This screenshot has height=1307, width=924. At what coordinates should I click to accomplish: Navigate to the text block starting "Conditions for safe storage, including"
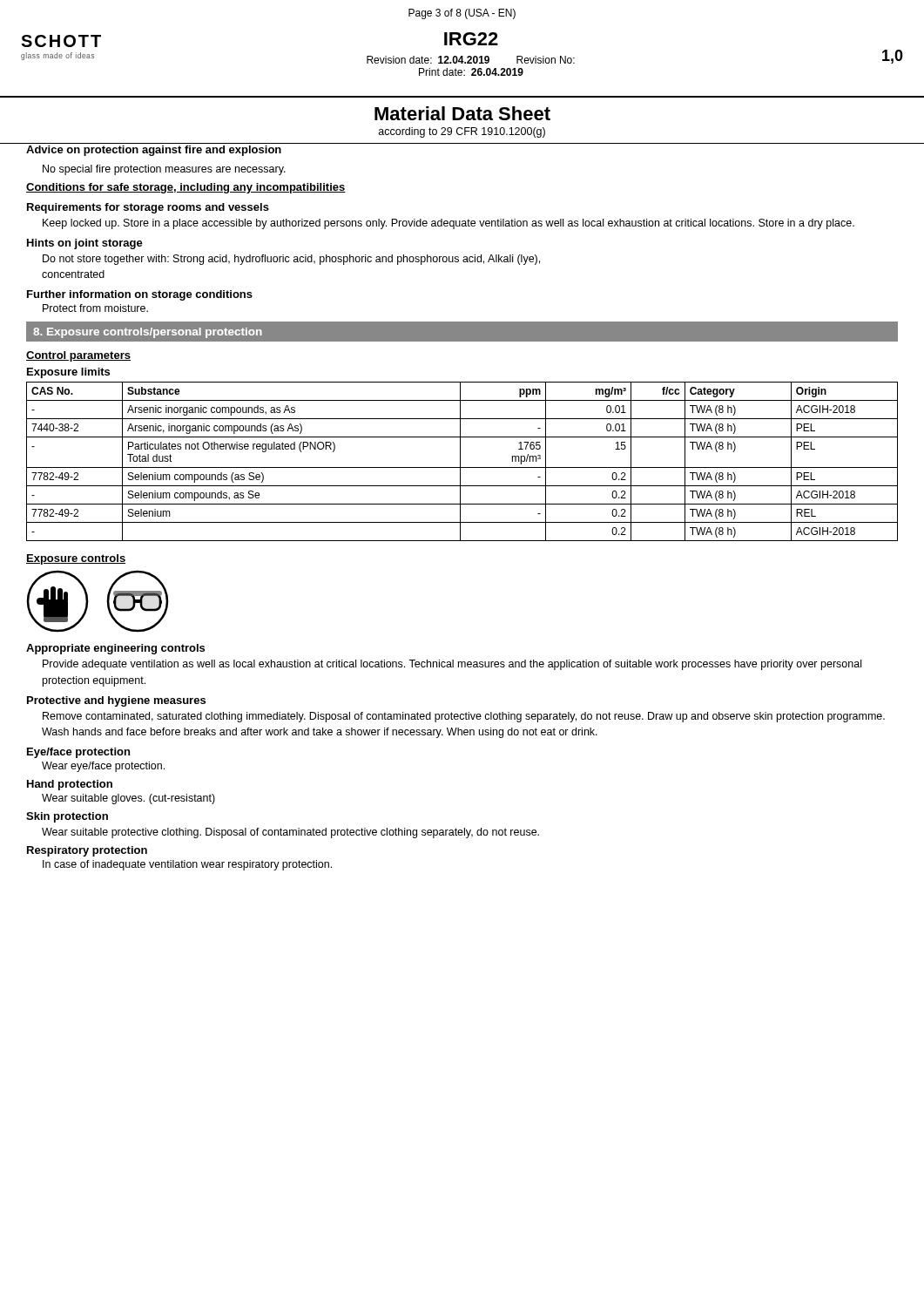click(x=186, y=188)
